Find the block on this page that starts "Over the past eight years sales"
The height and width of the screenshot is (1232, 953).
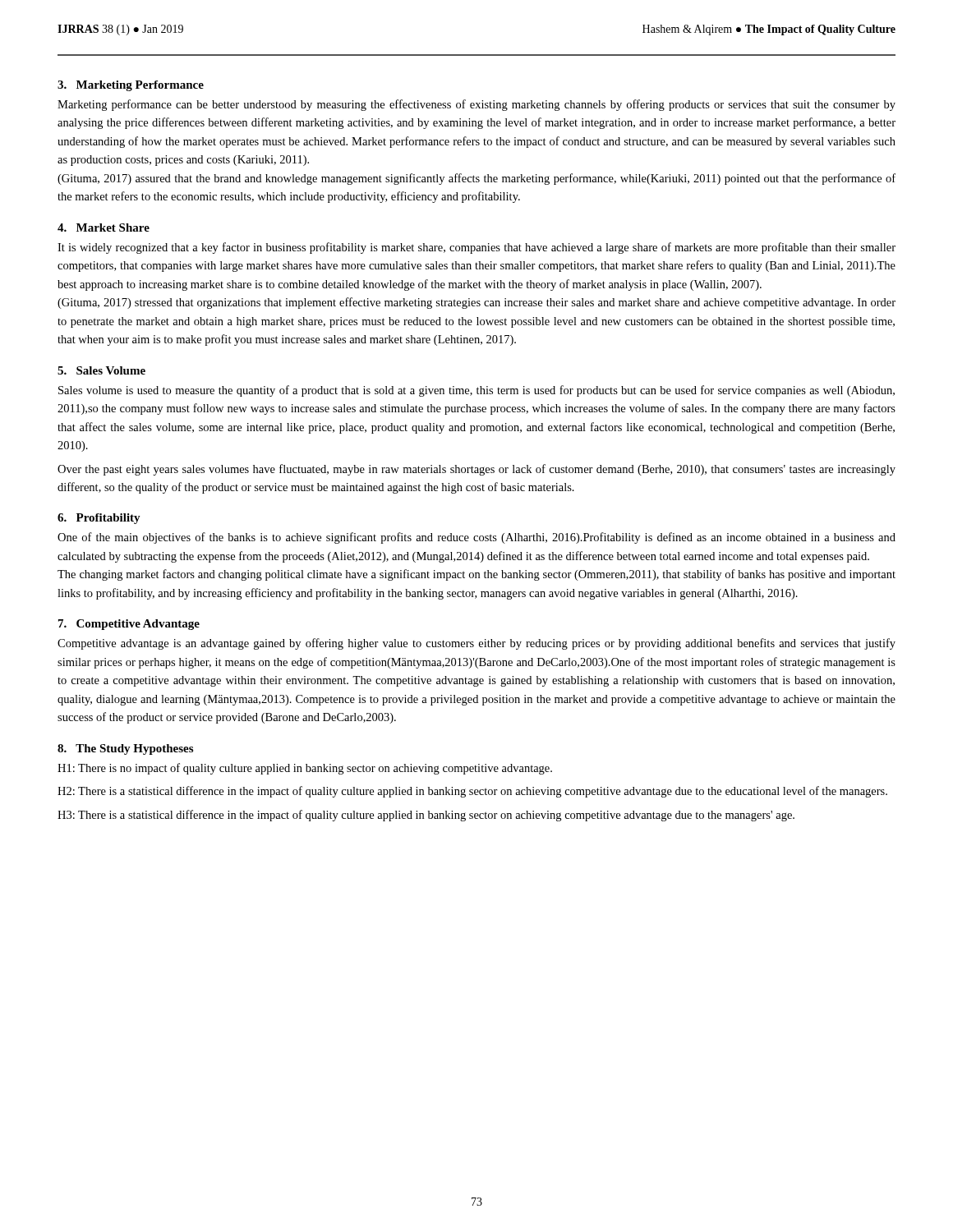tap(476, 478)
